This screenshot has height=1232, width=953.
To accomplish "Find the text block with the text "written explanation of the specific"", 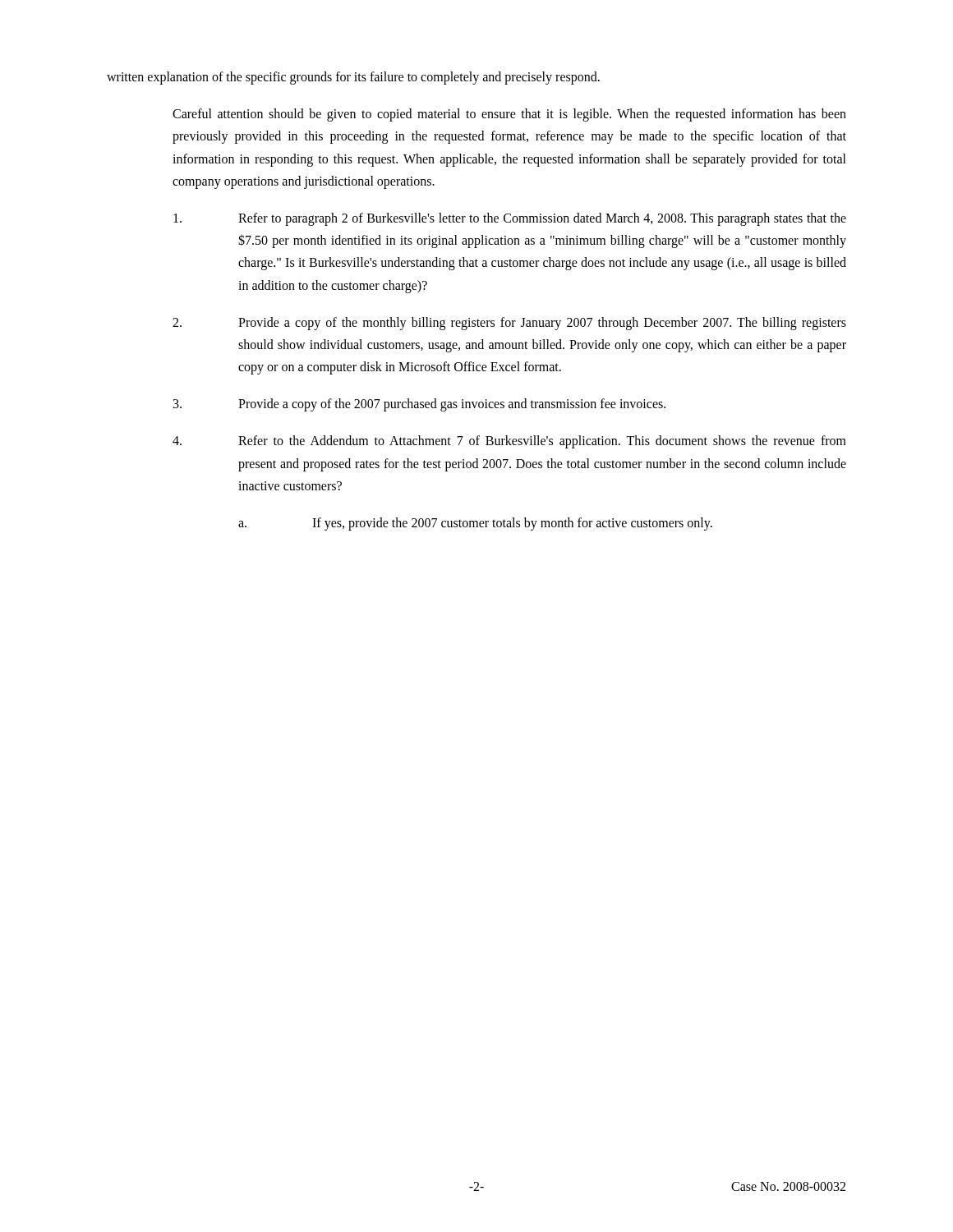I will (x=354, y=77).
